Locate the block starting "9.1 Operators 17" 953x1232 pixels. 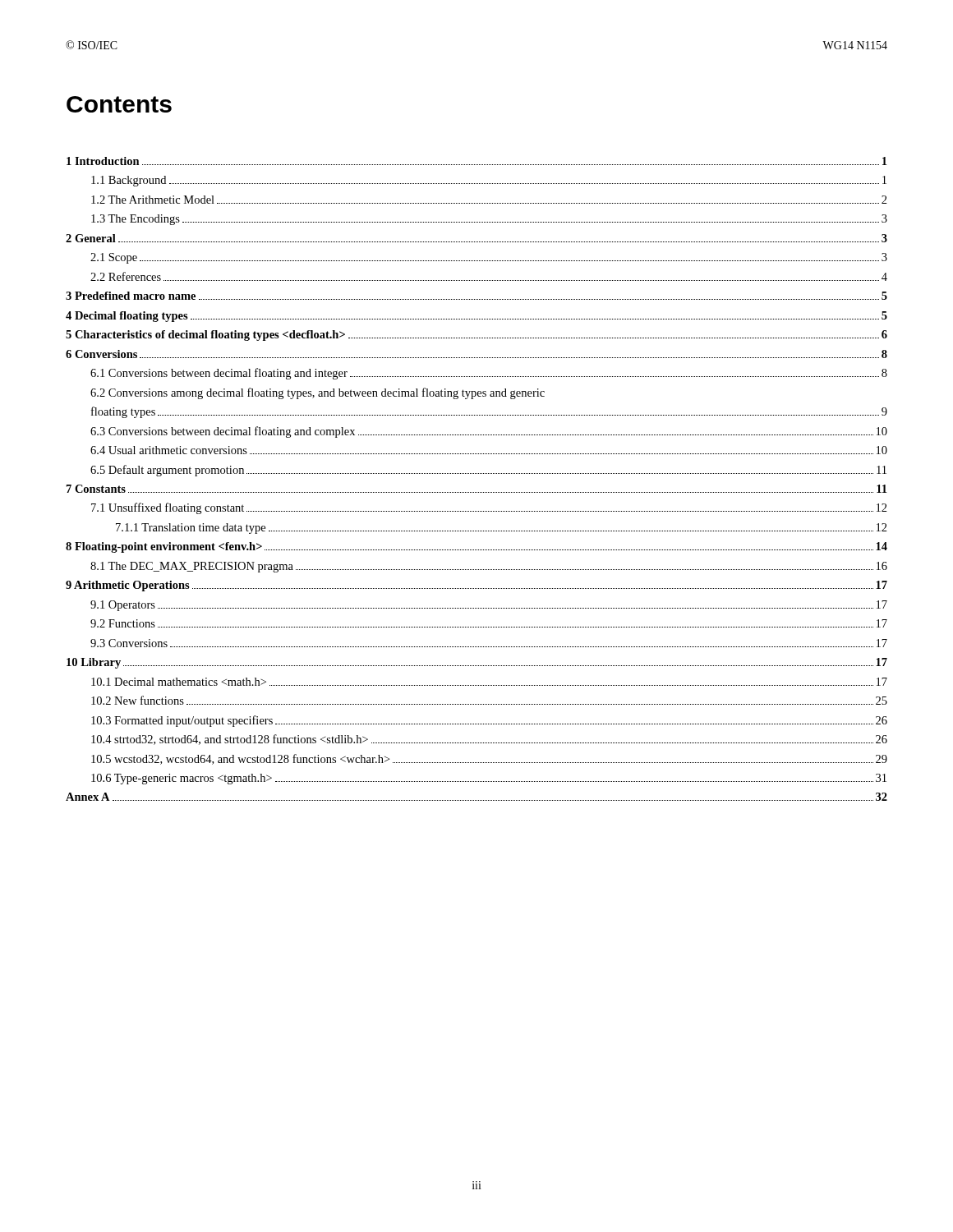click(x=489, y=605)
